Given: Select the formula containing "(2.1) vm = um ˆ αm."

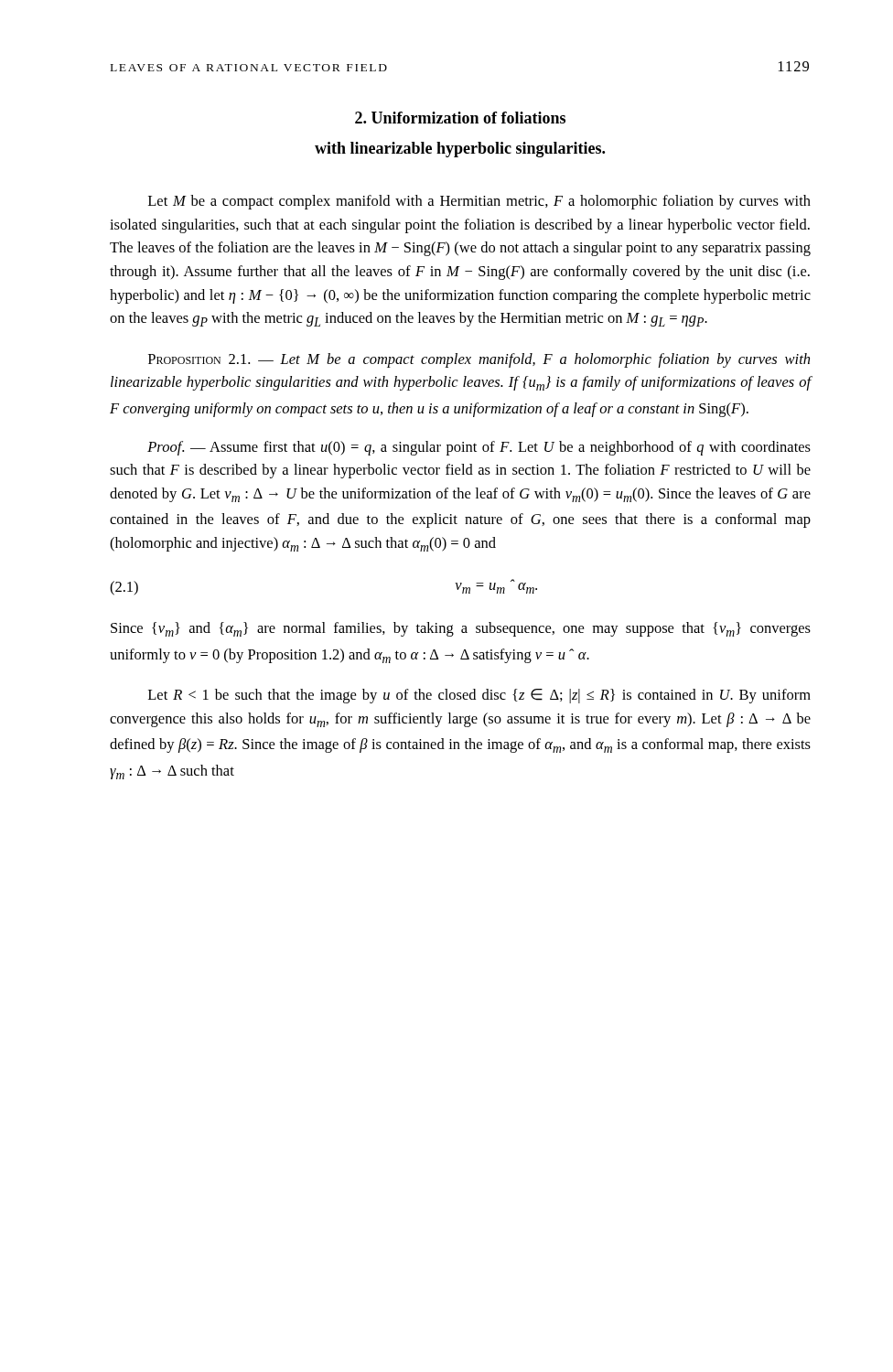Looking at the screenshot, I should pos(460,587).
